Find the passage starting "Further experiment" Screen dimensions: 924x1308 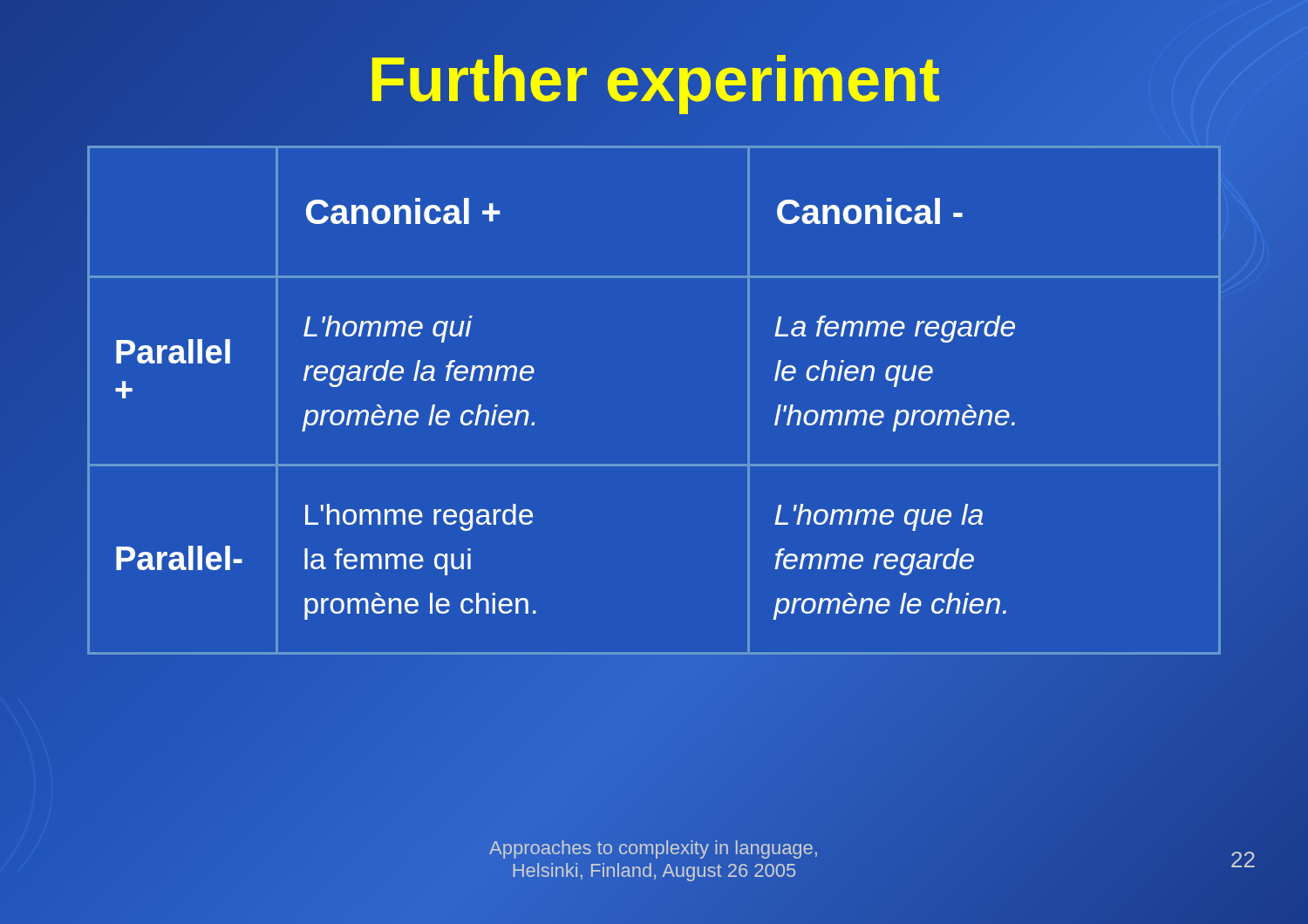[654, 79]
